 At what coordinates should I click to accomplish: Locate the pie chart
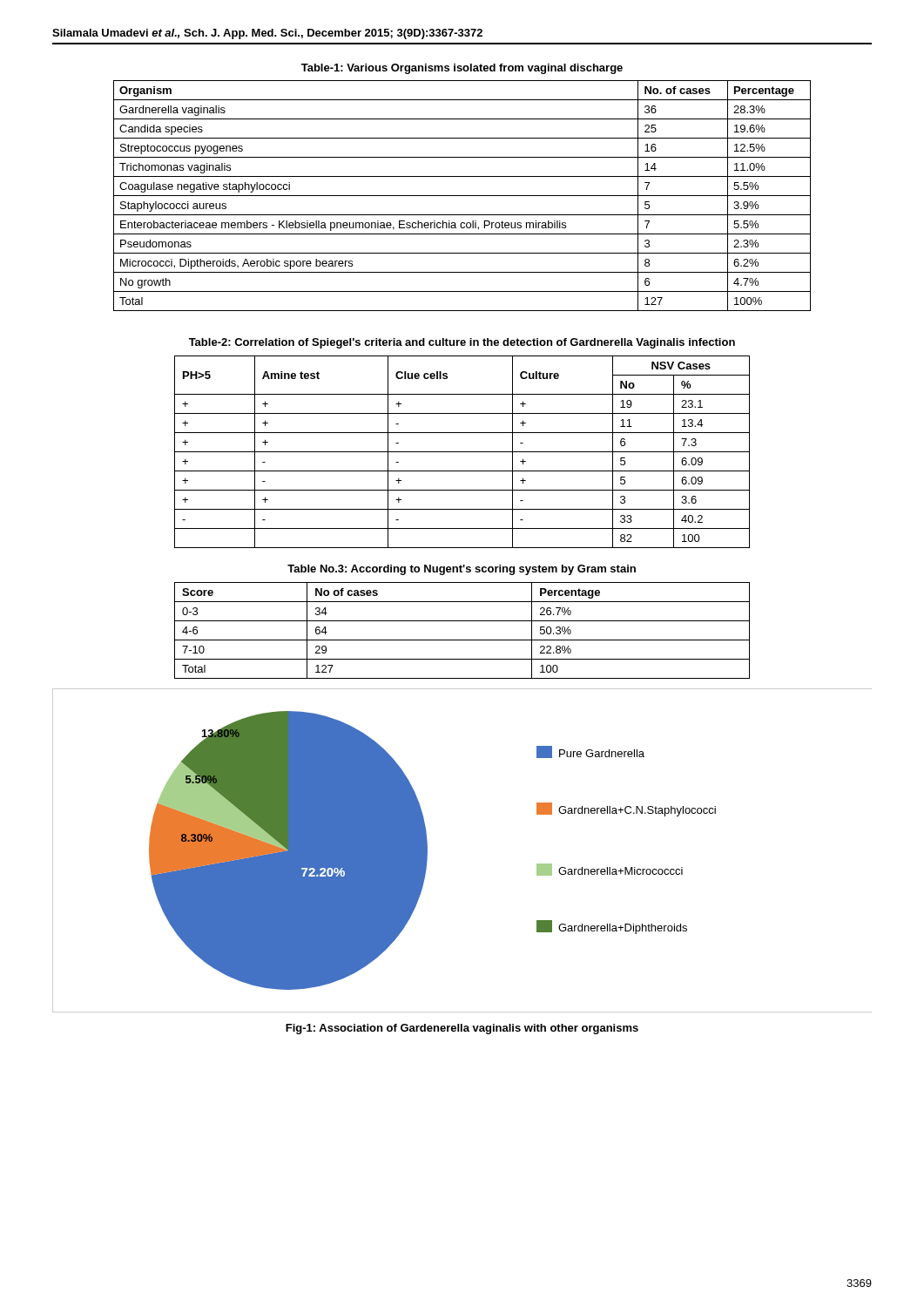(462, 850)
